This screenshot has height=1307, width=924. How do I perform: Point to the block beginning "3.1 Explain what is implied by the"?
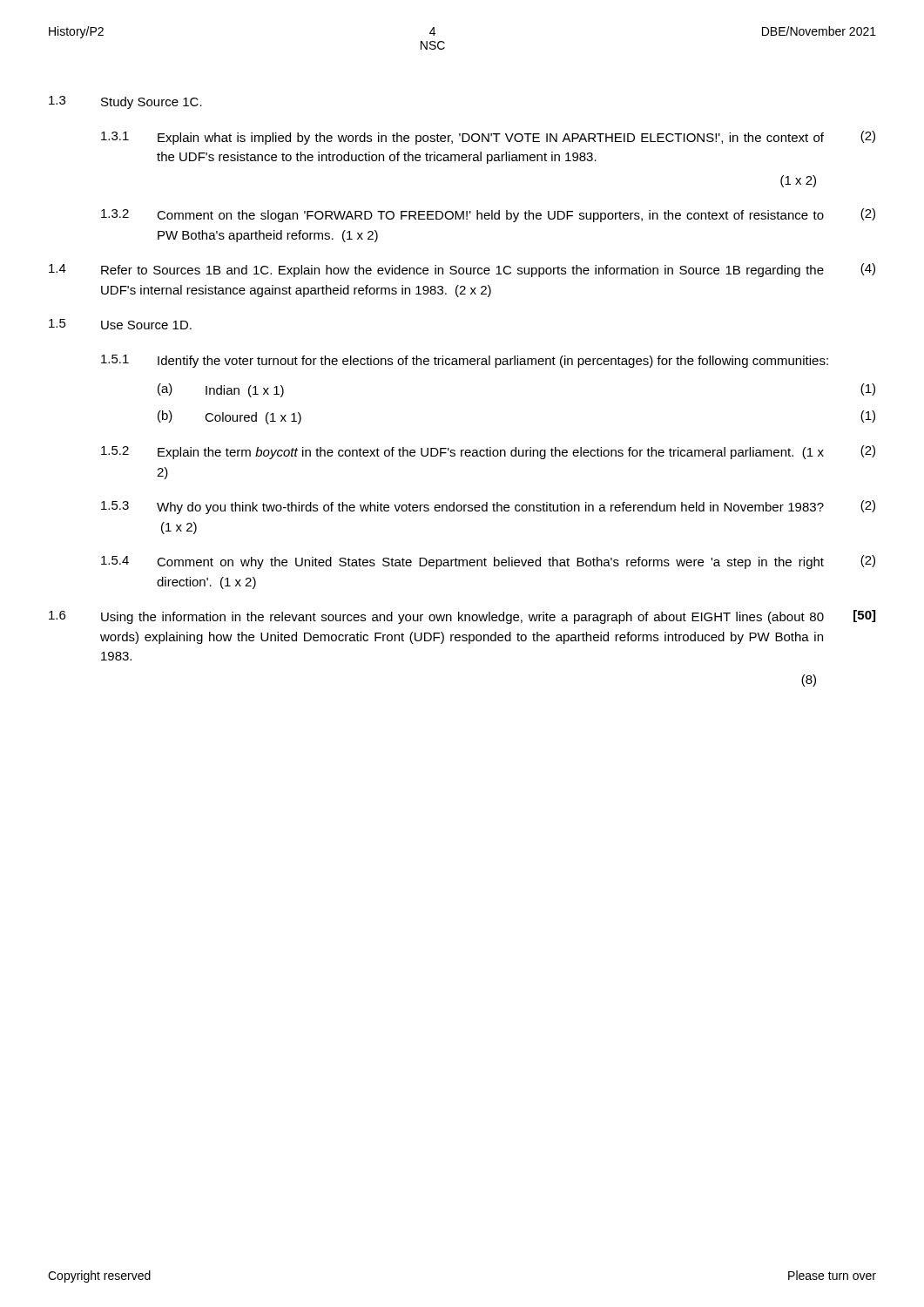(462, 159)
